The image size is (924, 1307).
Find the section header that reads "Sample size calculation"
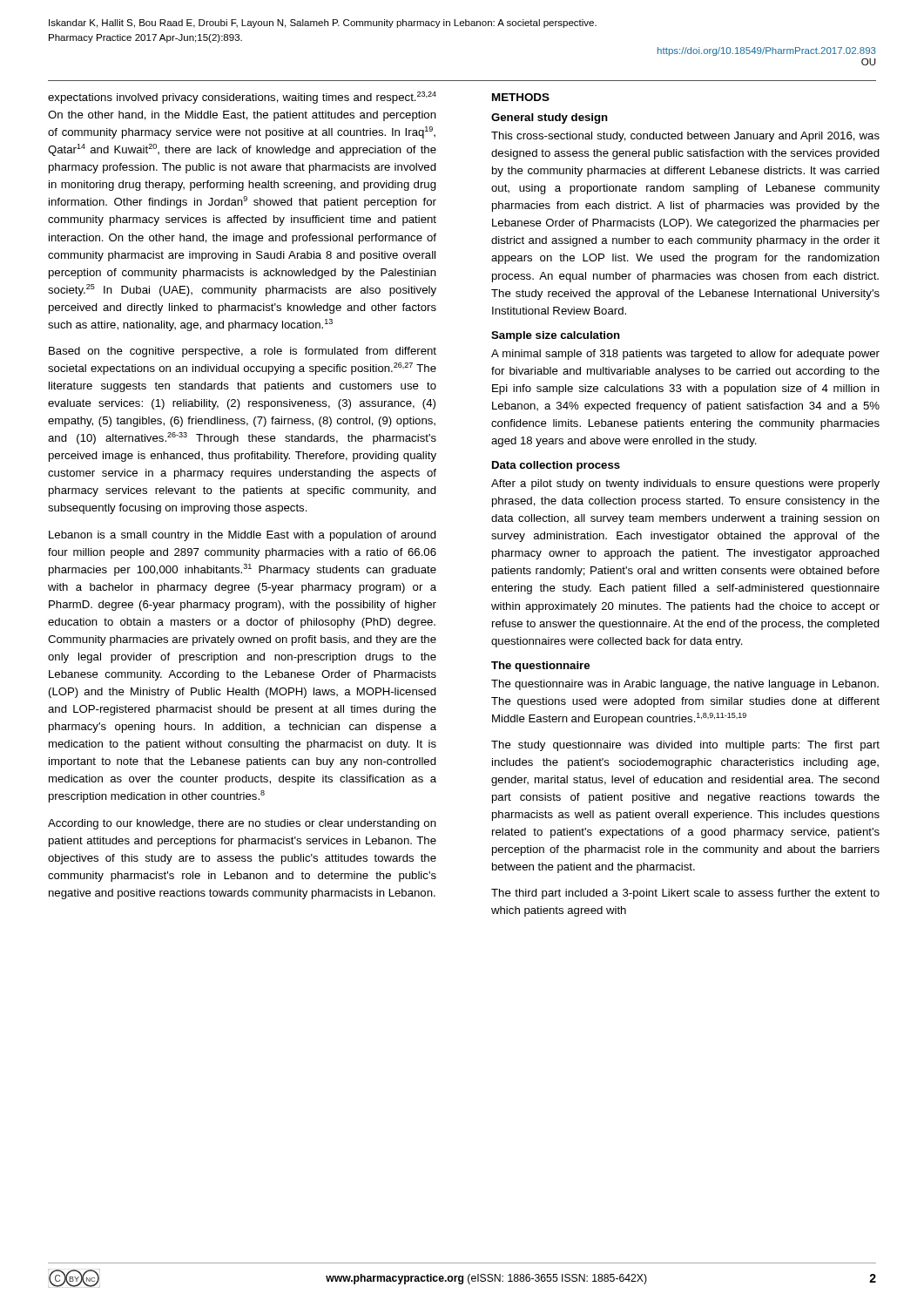pyautogui.click(x=556, y=335)
